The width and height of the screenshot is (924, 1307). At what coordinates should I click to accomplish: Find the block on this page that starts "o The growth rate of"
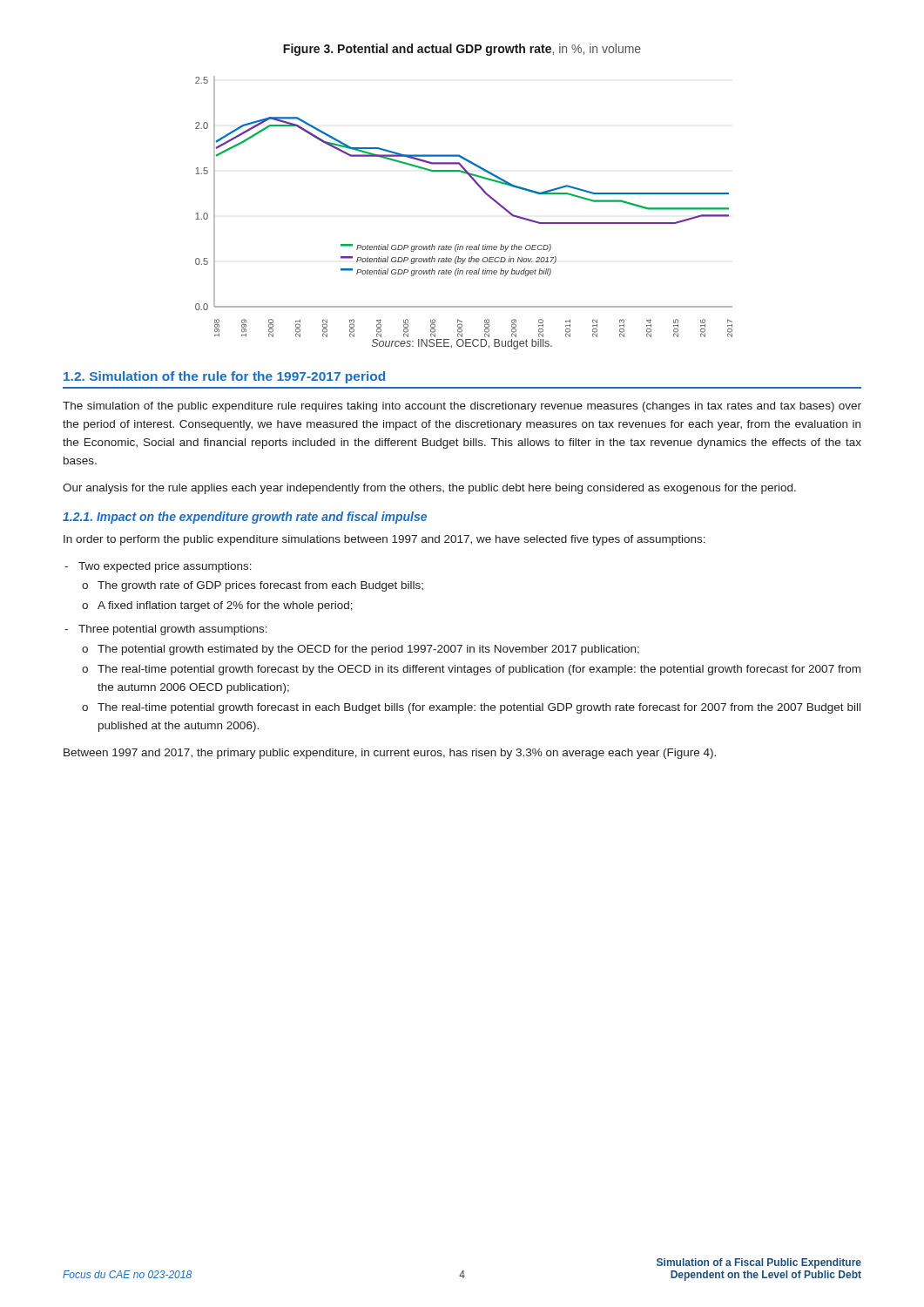pos(261,586)
